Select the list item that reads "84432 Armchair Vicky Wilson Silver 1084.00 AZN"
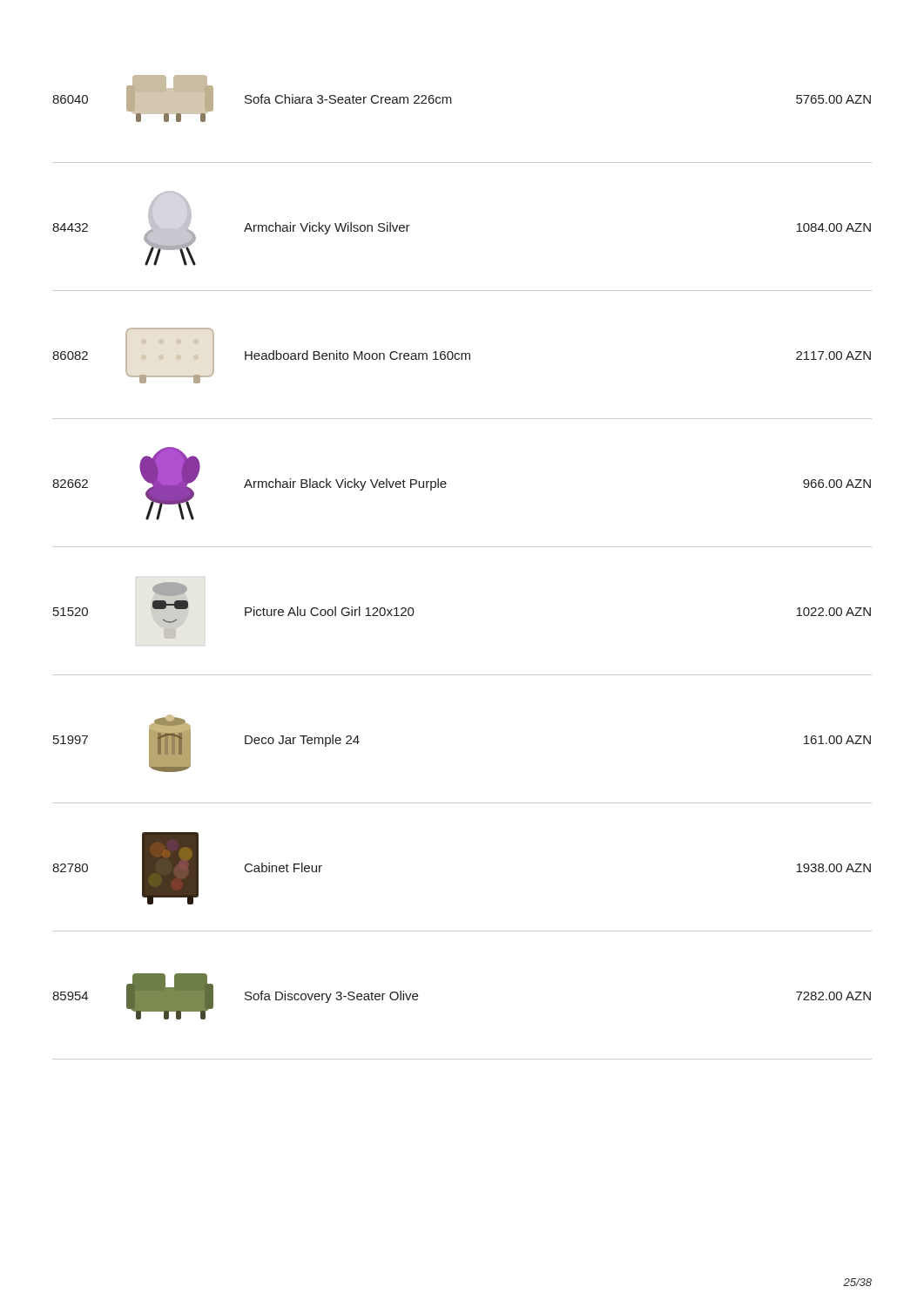Screen dimensions: 1307x924 (x=169, y=229)
